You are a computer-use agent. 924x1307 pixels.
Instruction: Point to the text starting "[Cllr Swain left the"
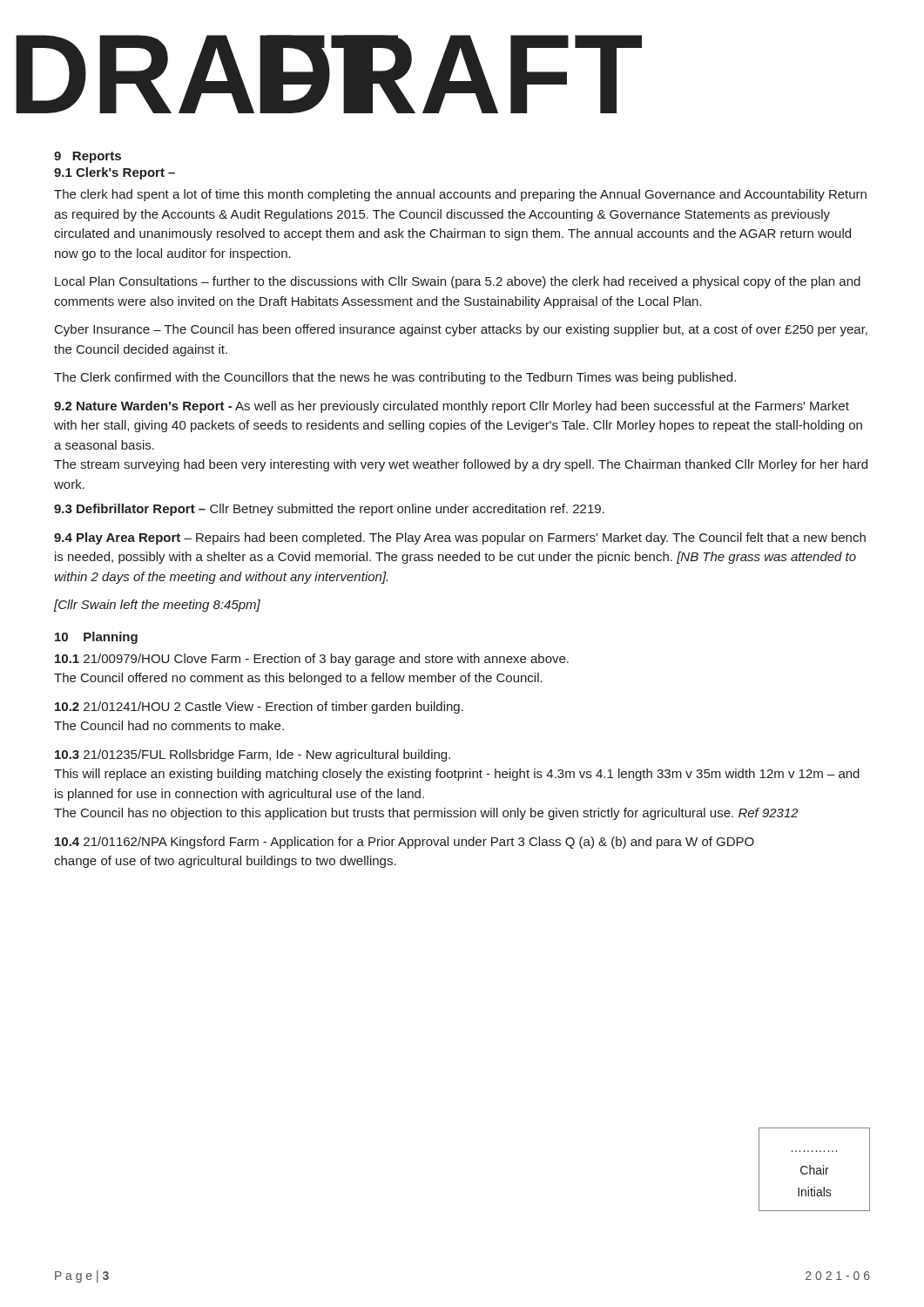pos(157,604)
